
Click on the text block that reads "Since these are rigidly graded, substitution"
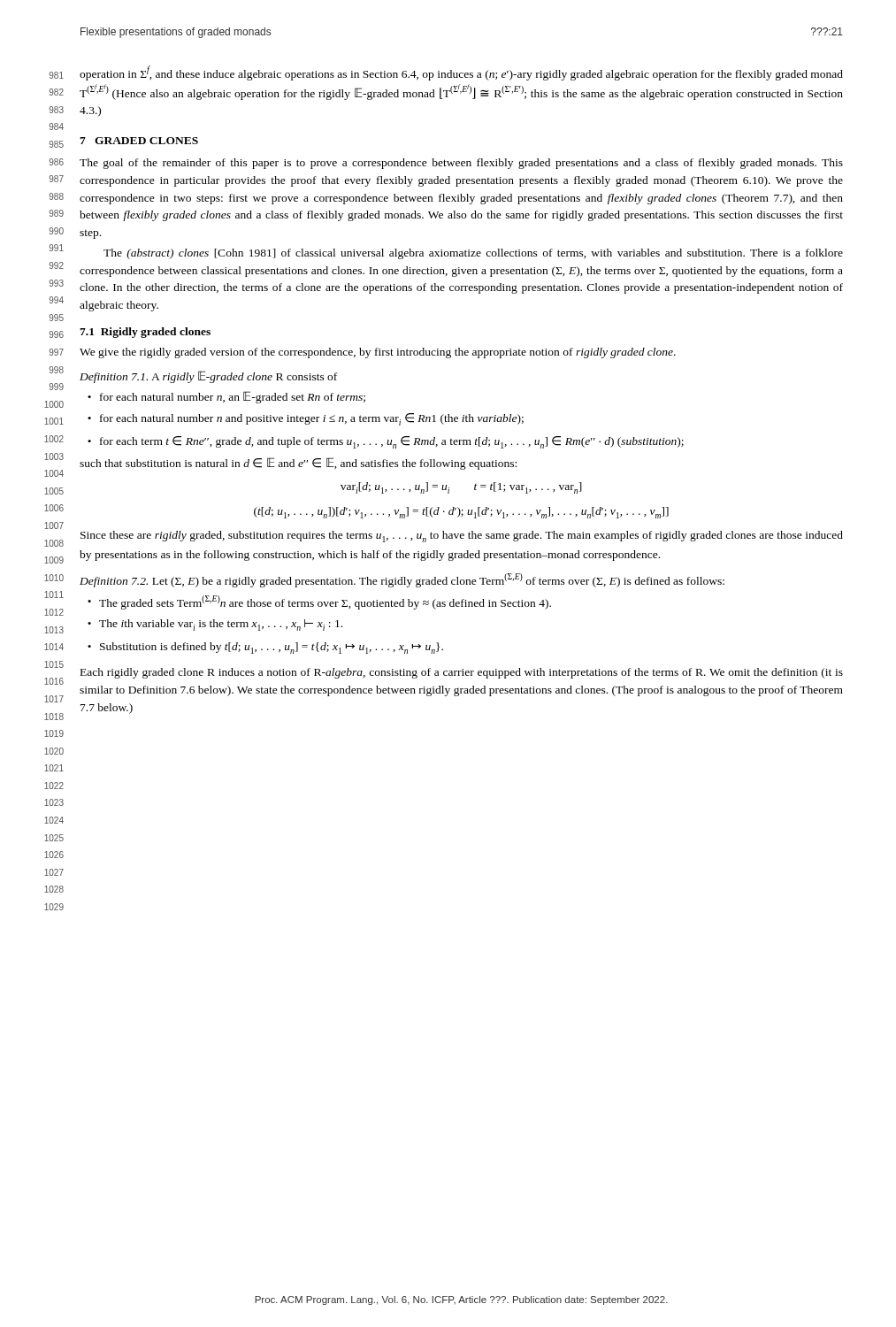461,545
